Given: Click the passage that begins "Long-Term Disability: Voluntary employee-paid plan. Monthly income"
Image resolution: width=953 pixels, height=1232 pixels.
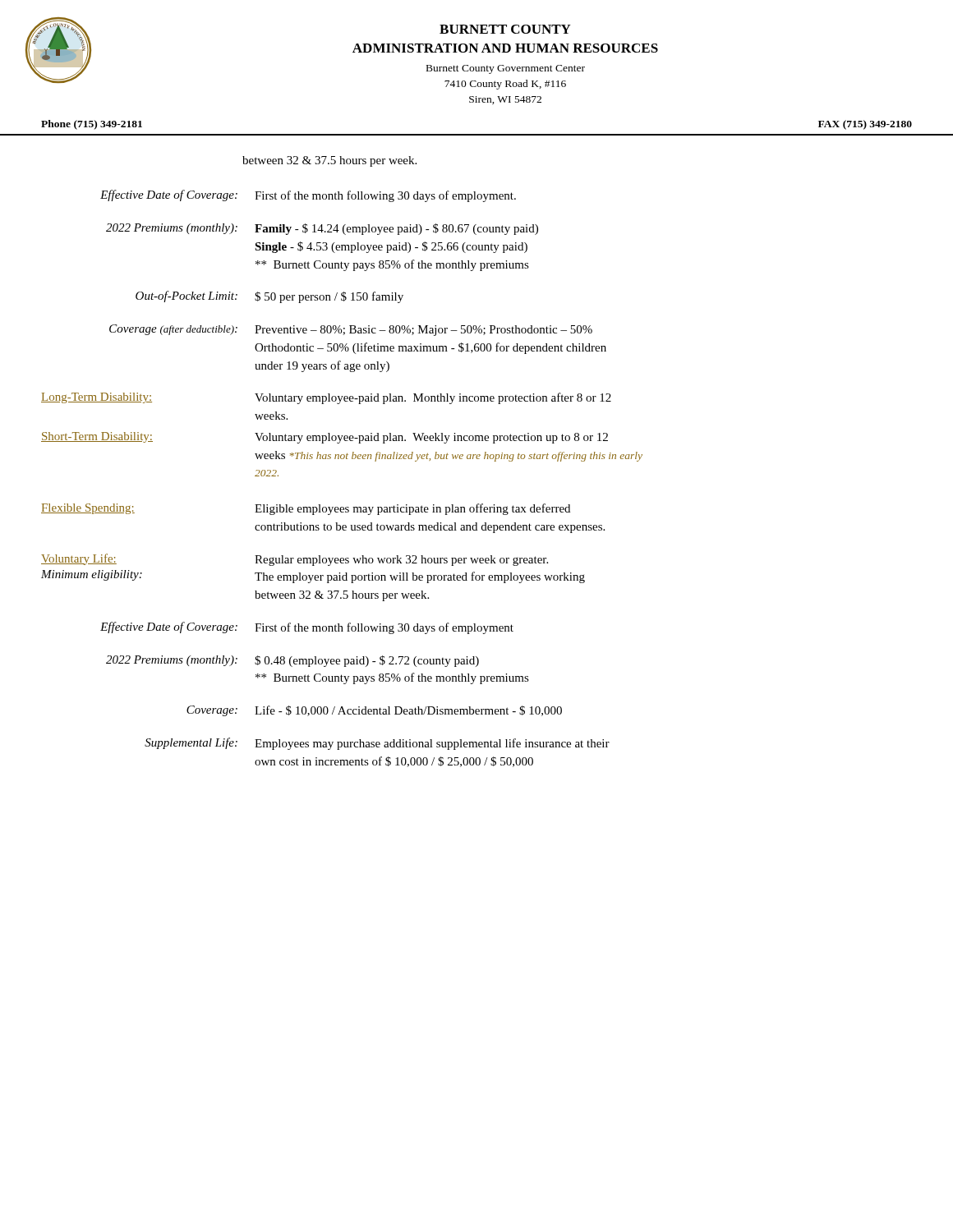Looking at the screenshot, I should tap(476, 407).
